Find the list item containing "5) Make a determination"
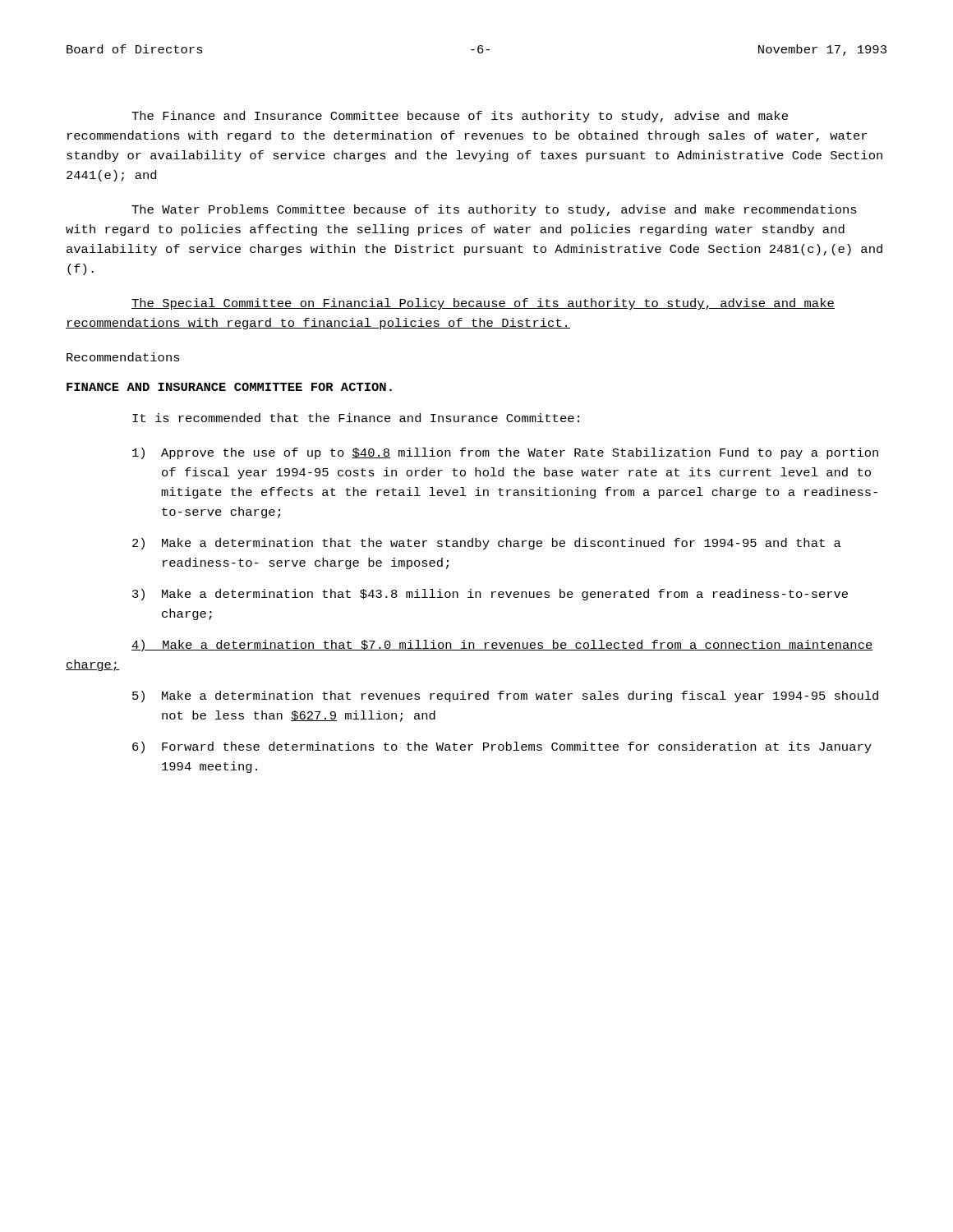Screen dimensions: 1232x953 pos(509,707)
